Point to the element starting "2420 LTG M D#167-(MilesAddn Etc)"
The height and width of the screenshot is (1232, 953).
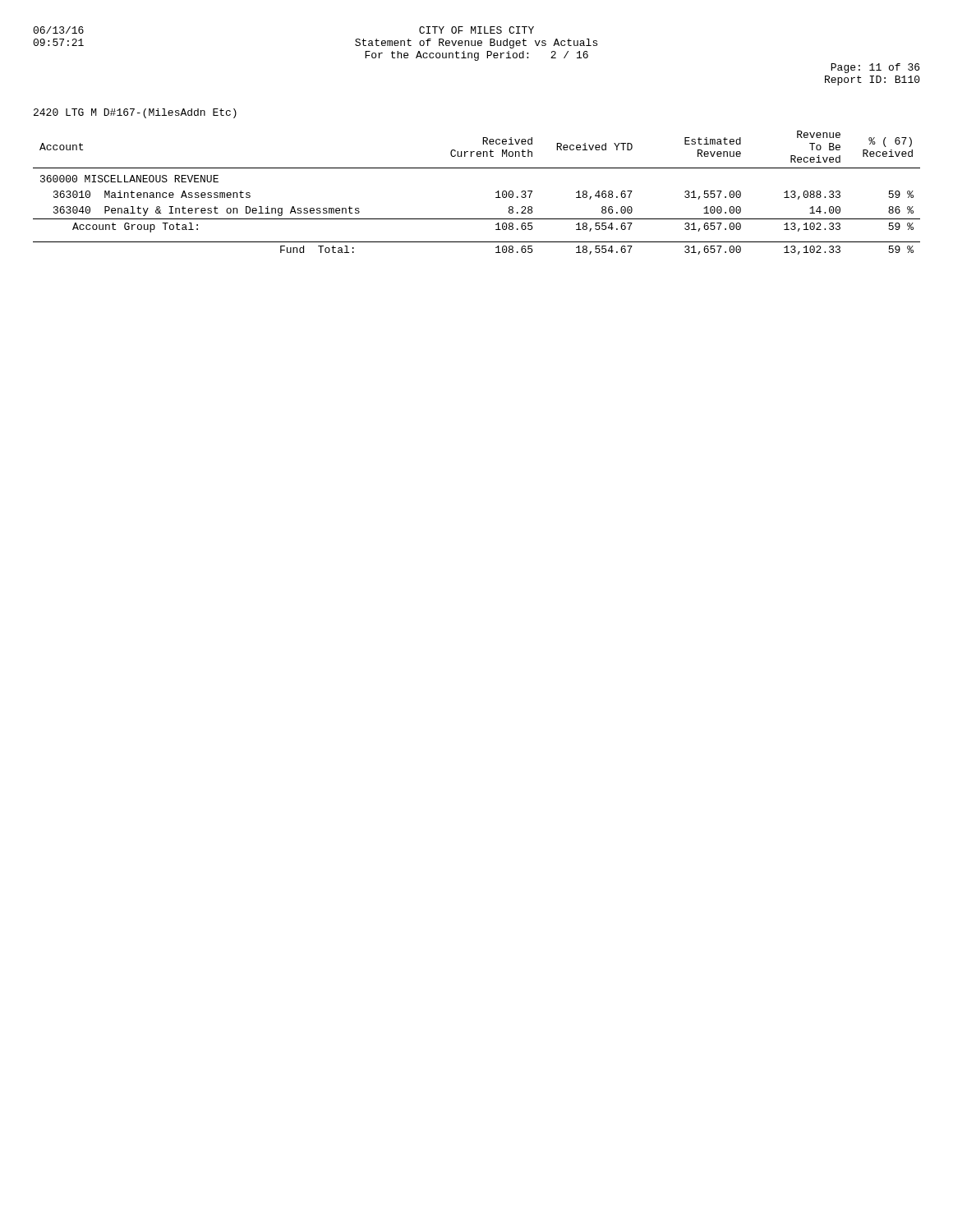[x=135, y=113]
